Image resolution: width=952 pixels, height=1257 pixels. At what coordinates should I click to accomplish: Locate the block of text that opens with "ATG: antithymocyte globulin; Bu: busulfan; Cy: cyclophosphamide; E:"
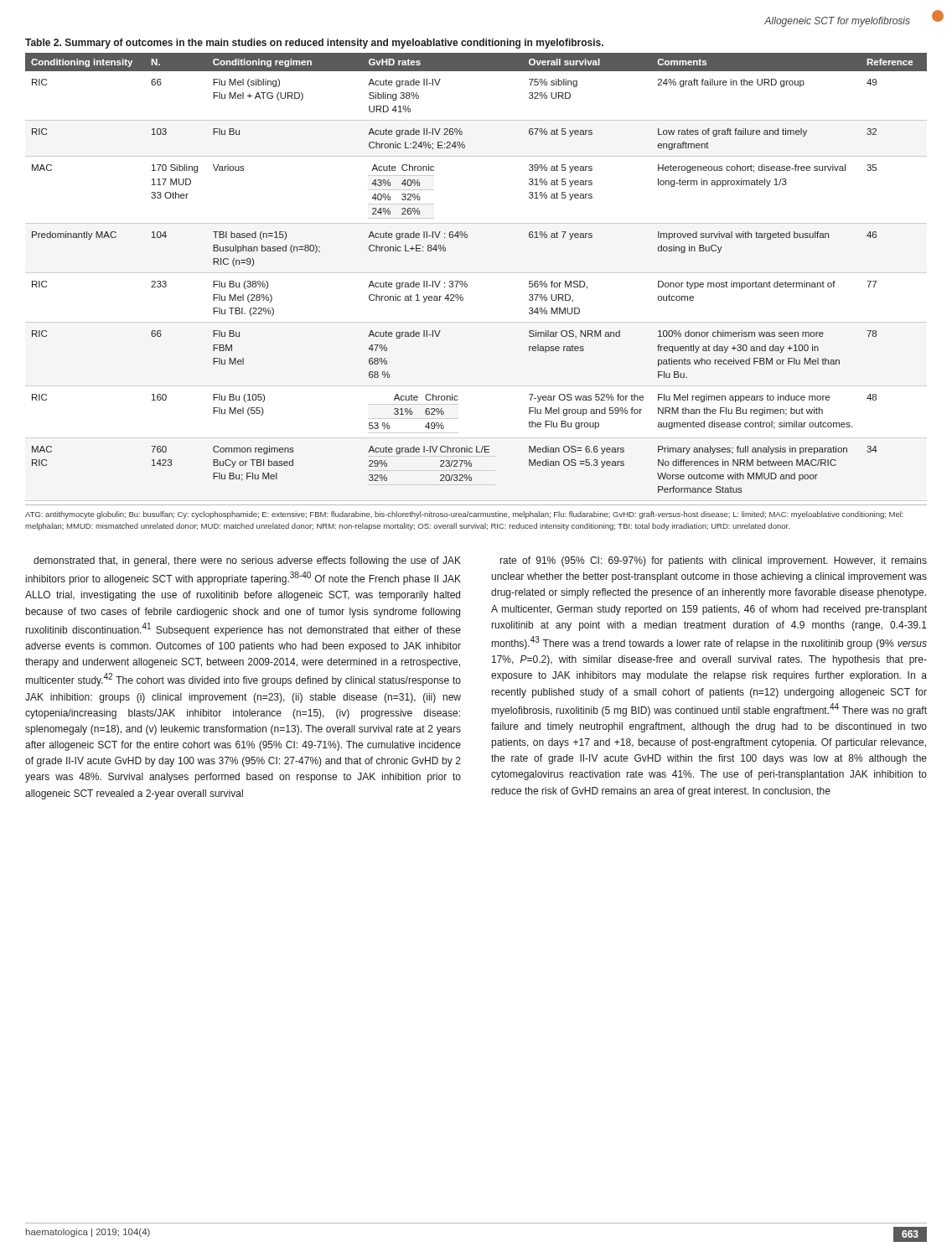[x=464, y=520]
